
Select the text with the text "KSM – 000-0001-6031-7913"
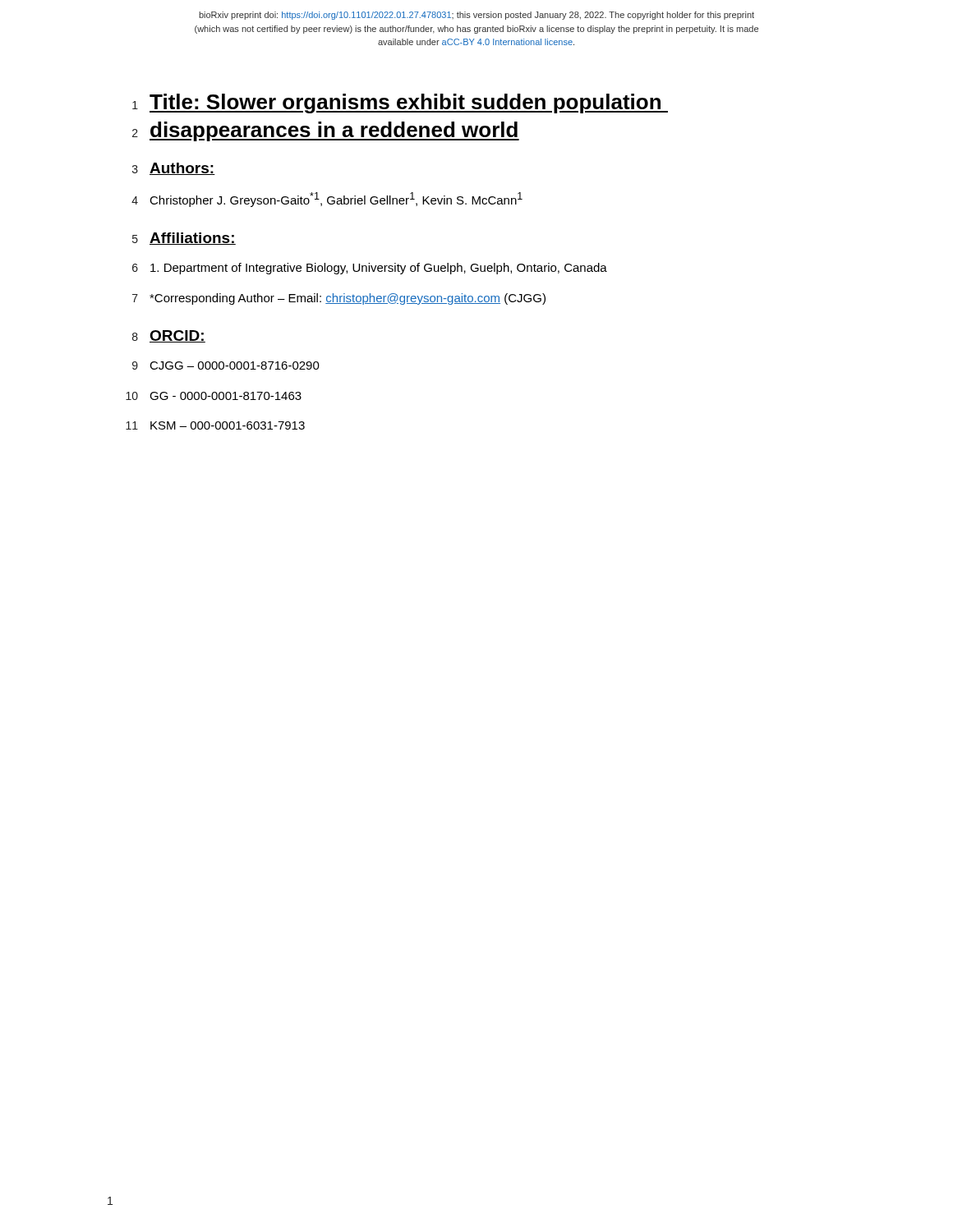227,425
